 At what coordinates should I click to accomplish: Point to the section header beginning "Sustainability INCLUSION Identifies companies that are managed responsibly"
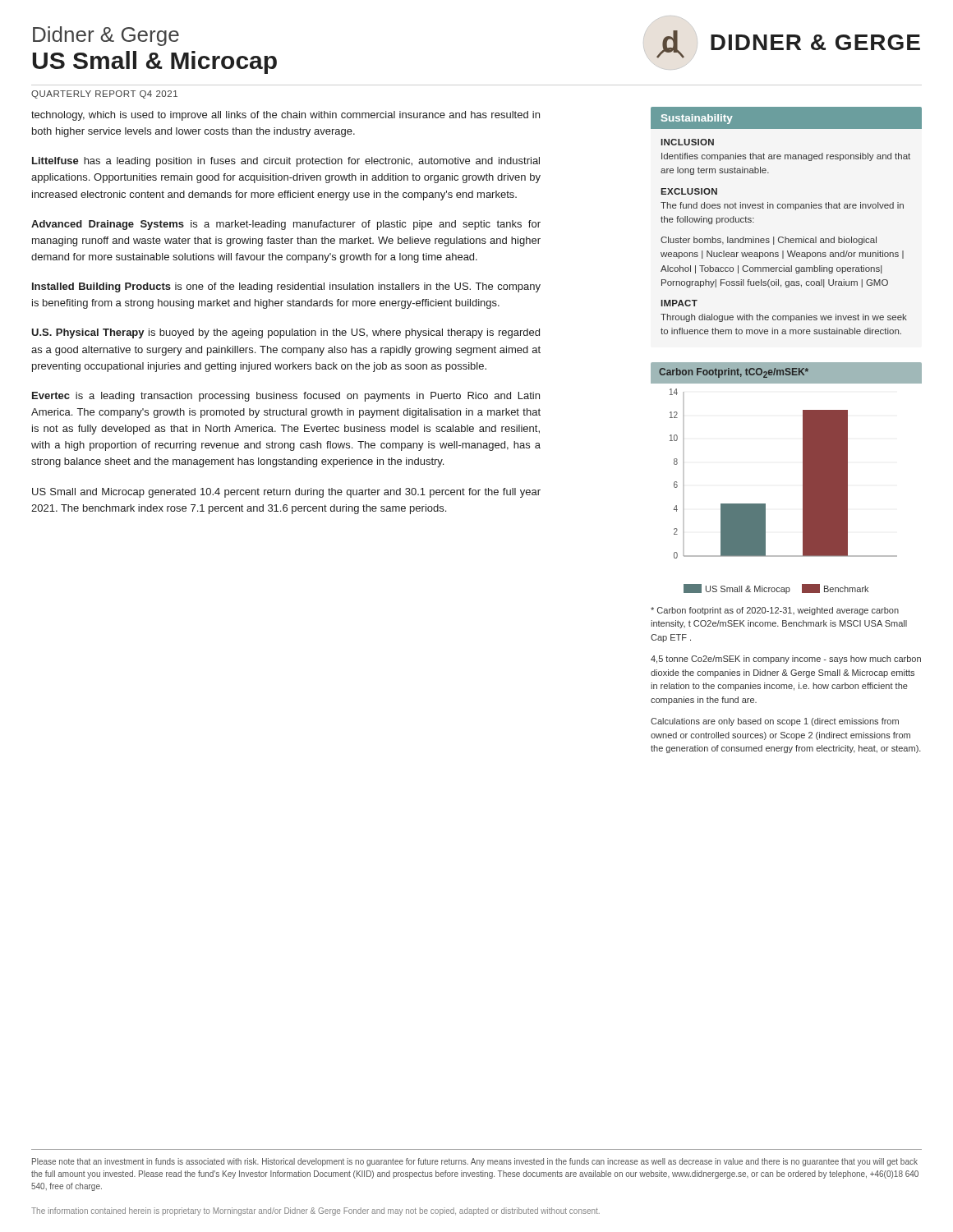(786, 118)
